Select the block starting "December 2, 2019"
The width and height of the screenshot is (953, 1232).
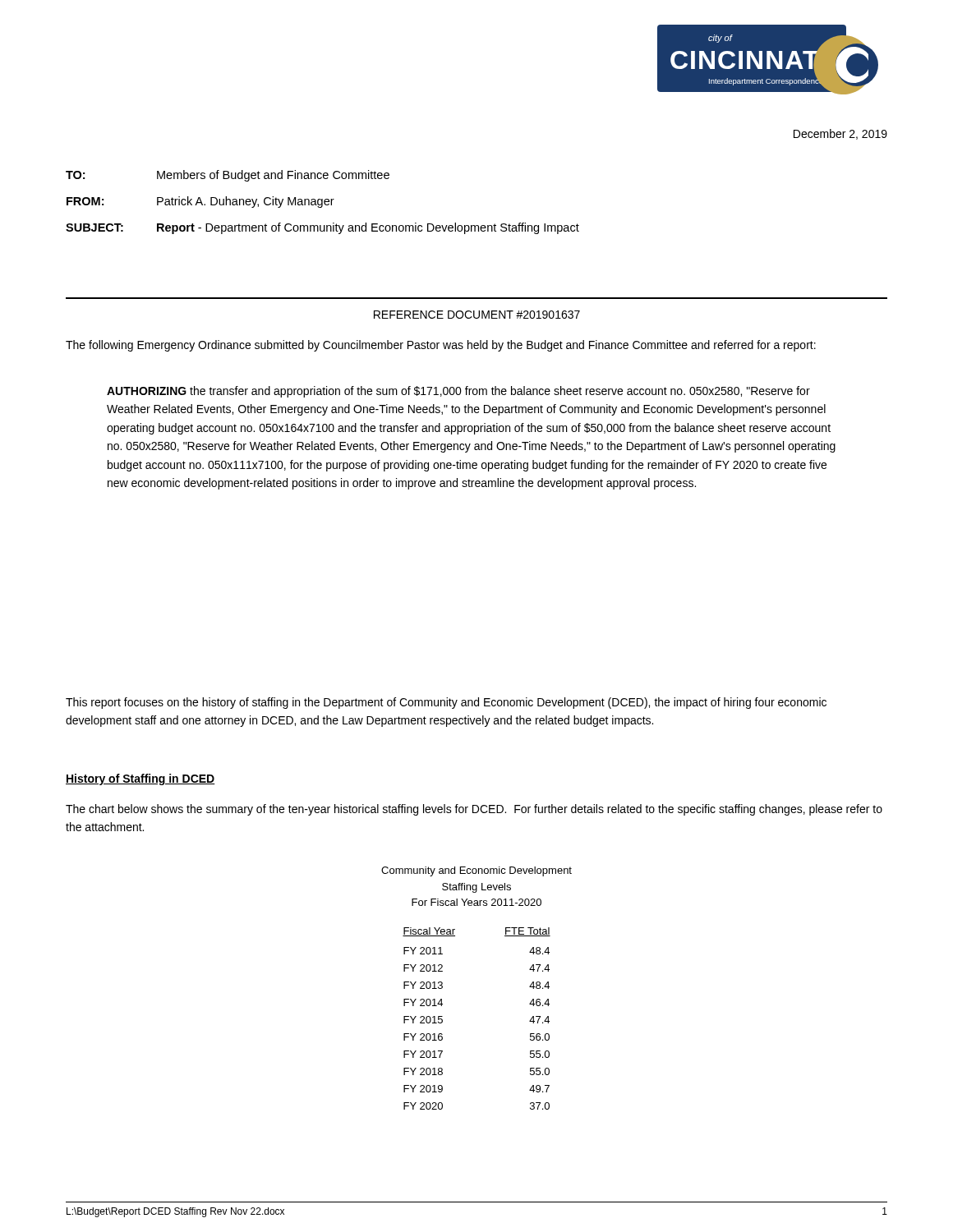[840, 134]
